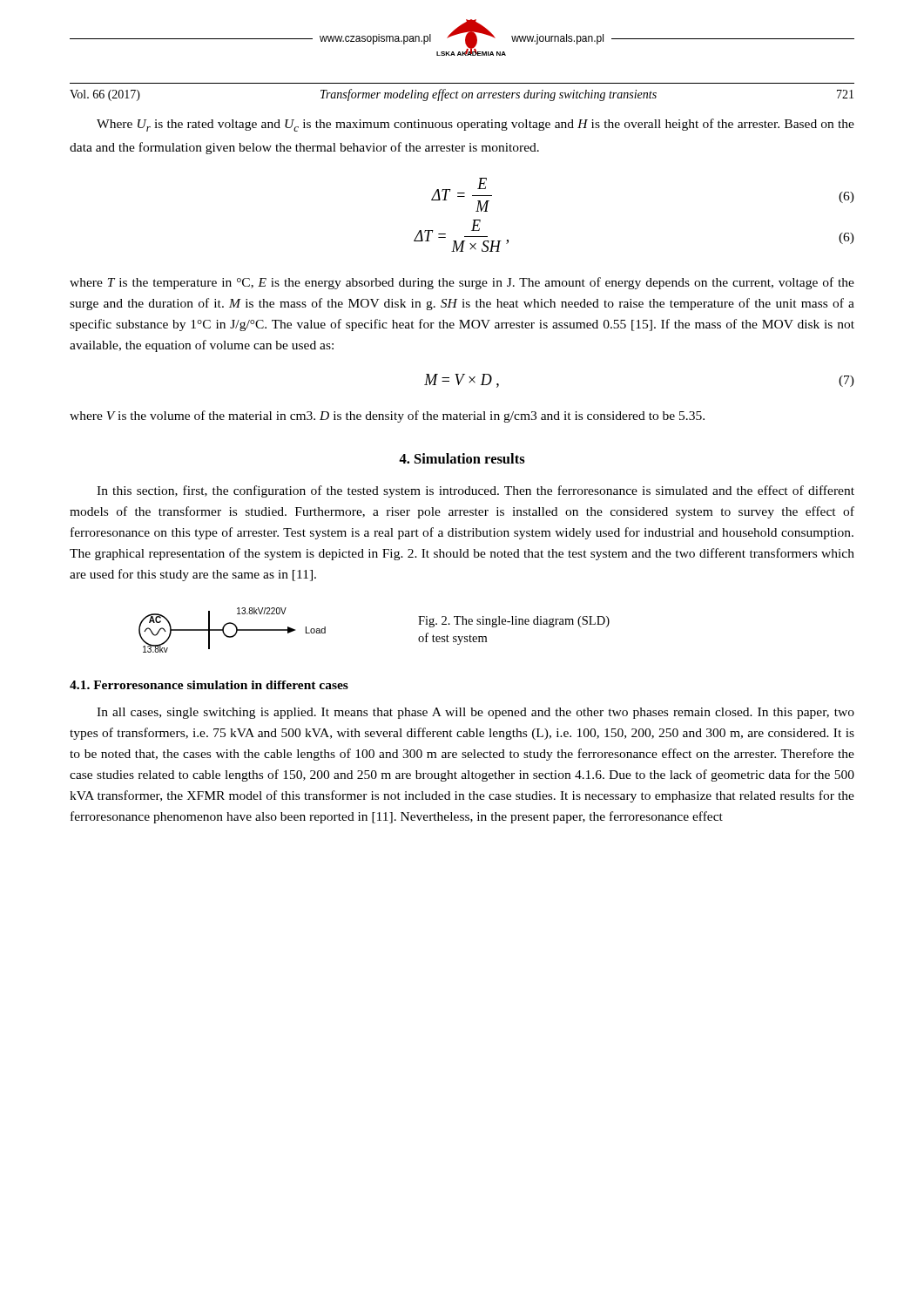Viewport: 924px width, 1307px height.
Task: Navigate to the region starting "4. Simulation results"
Action: click(x=462, y=459)
